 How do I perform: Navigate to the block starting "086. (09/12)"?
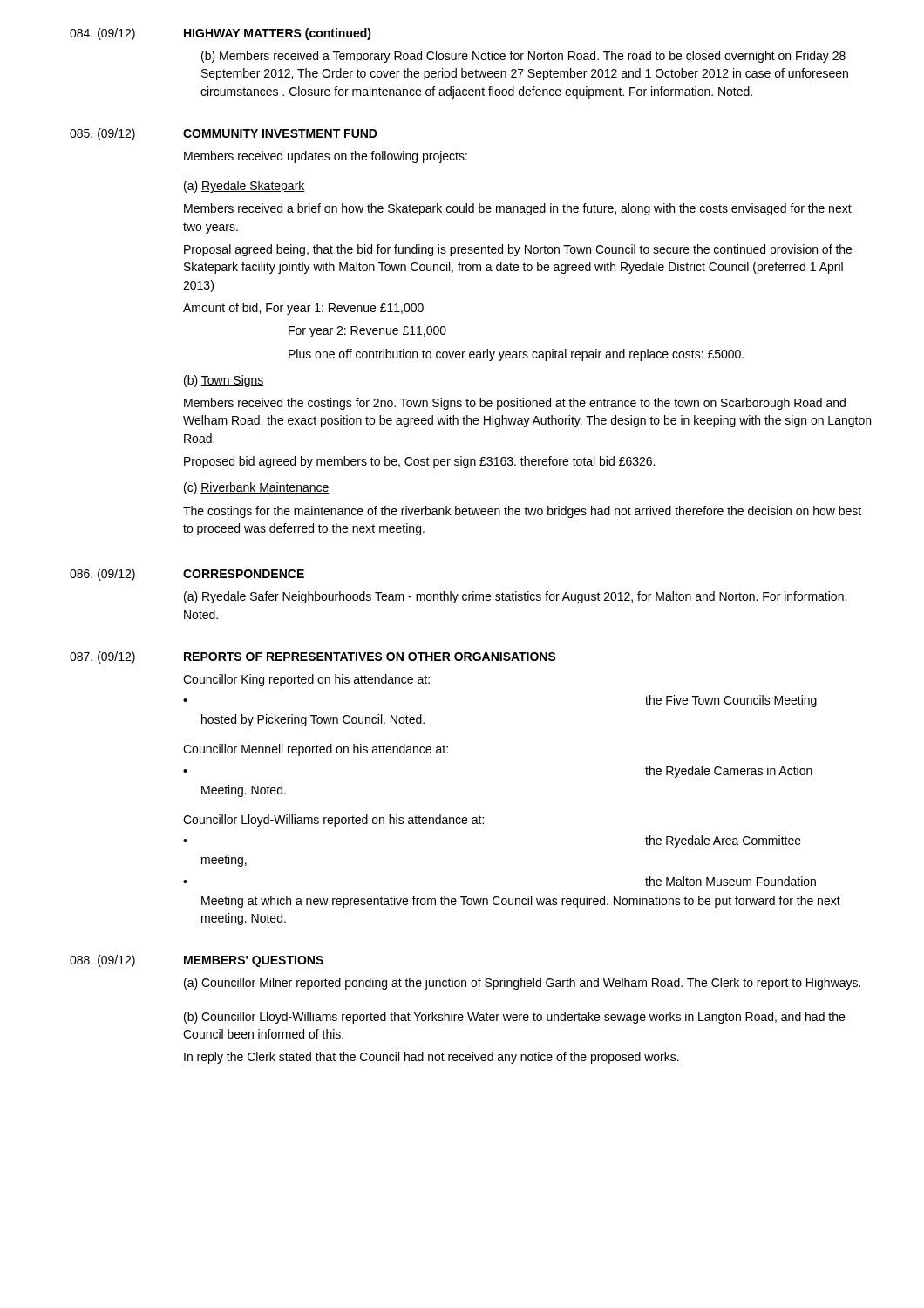[x=103, y=574]
